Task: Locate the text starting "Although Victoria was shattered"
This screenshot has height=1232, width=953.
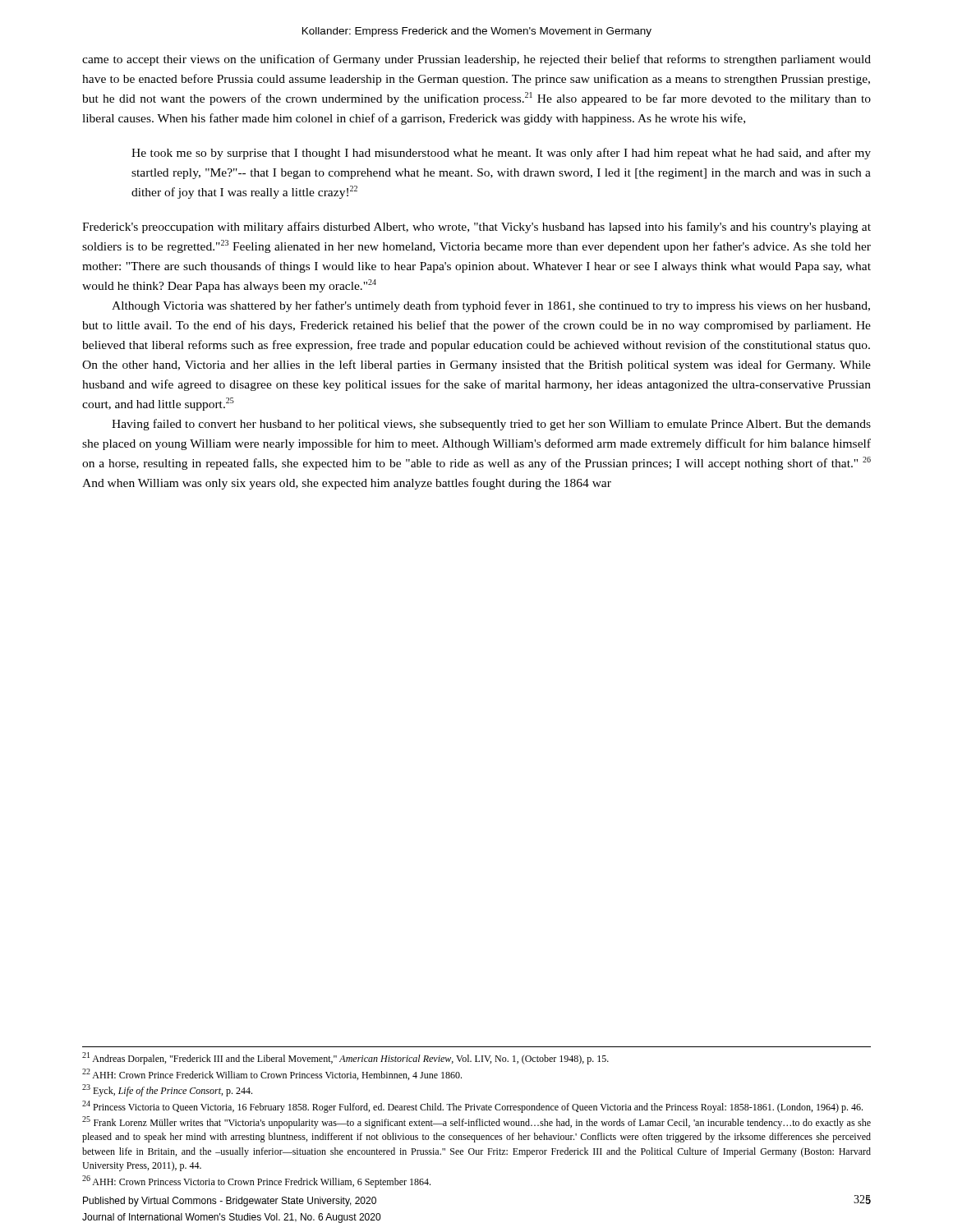Action: click(x=476, y=355)
